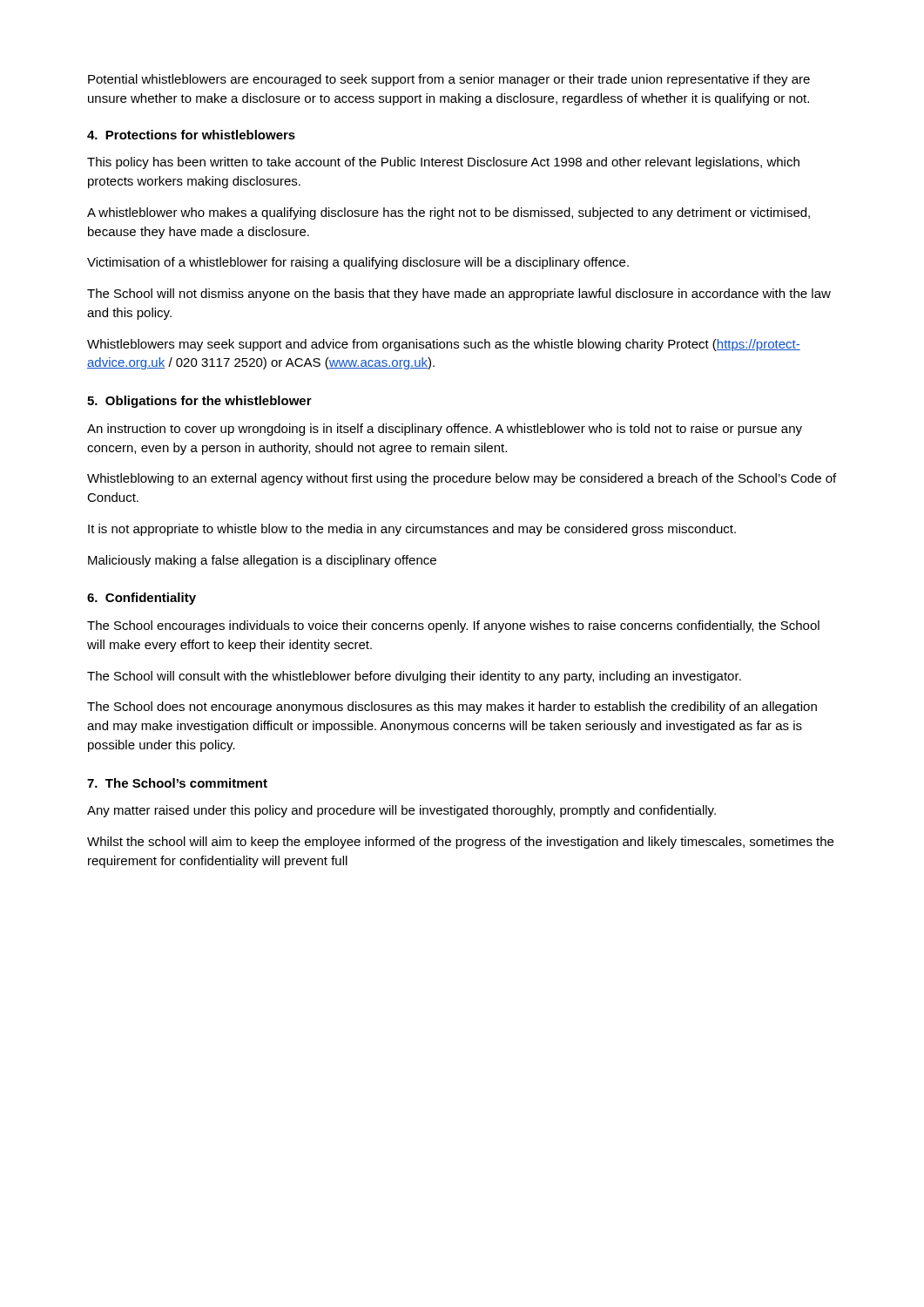The height and width of the screenshot is (1307, 924).
Task: Where does it say "7. The School’s commitment"?
Action: (177, 782)
